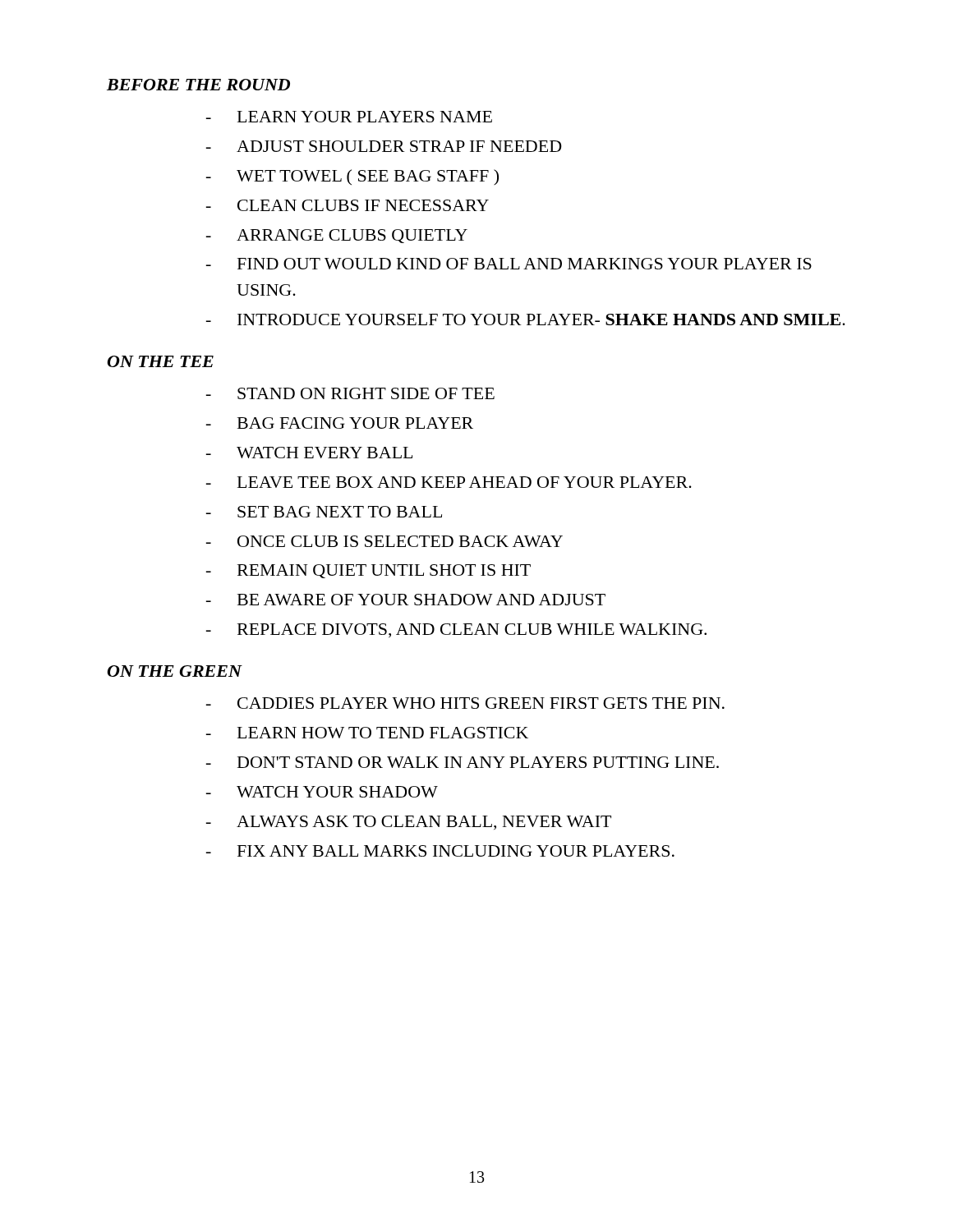Find the list item that reads "- REMAIN QUIET UNTIL SHOT IS HIT"
Screen dimensions: 1232x953
526,570
